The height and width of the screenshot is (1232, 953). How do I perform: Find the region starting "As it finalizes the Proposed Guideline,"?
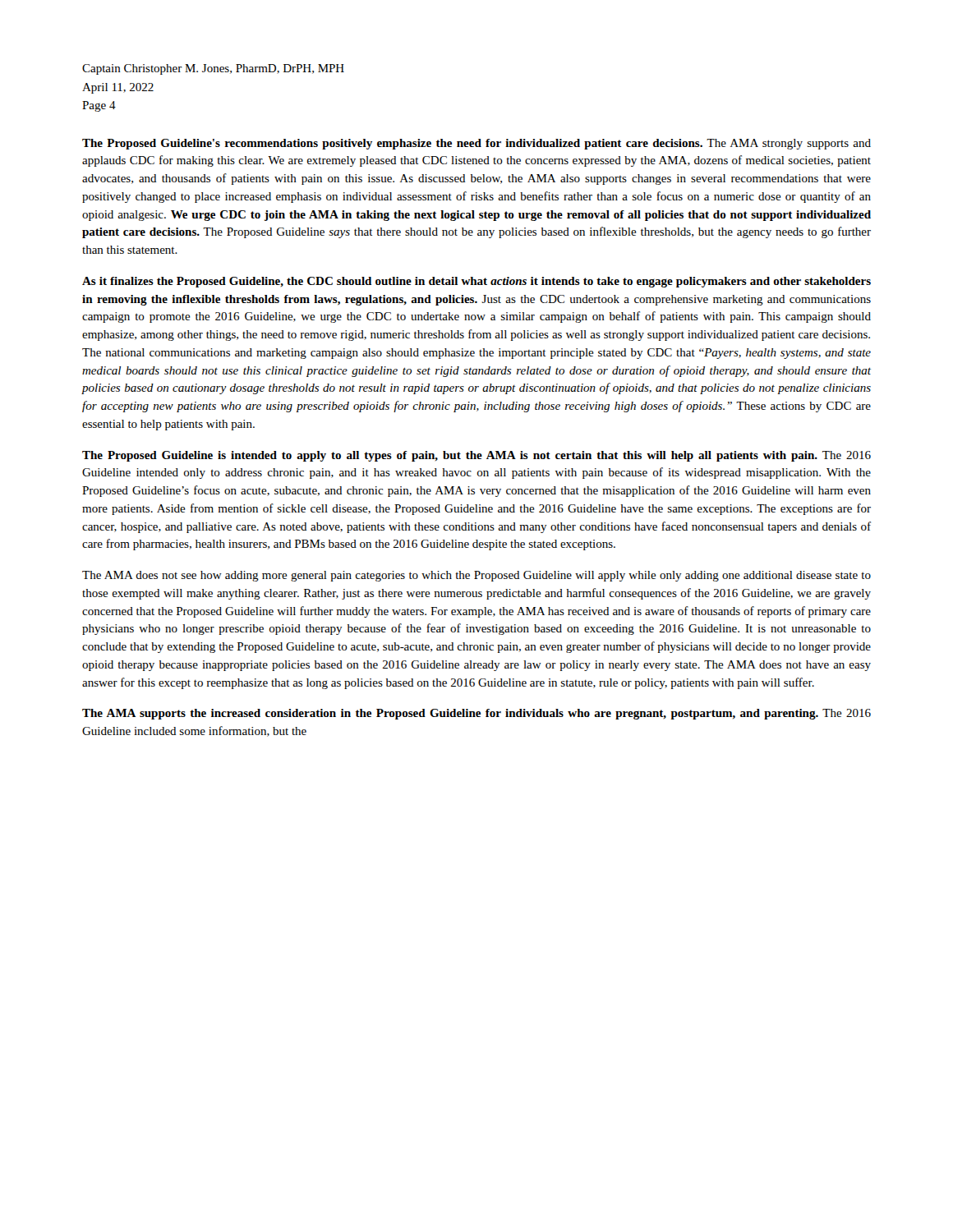pos(476,352)
